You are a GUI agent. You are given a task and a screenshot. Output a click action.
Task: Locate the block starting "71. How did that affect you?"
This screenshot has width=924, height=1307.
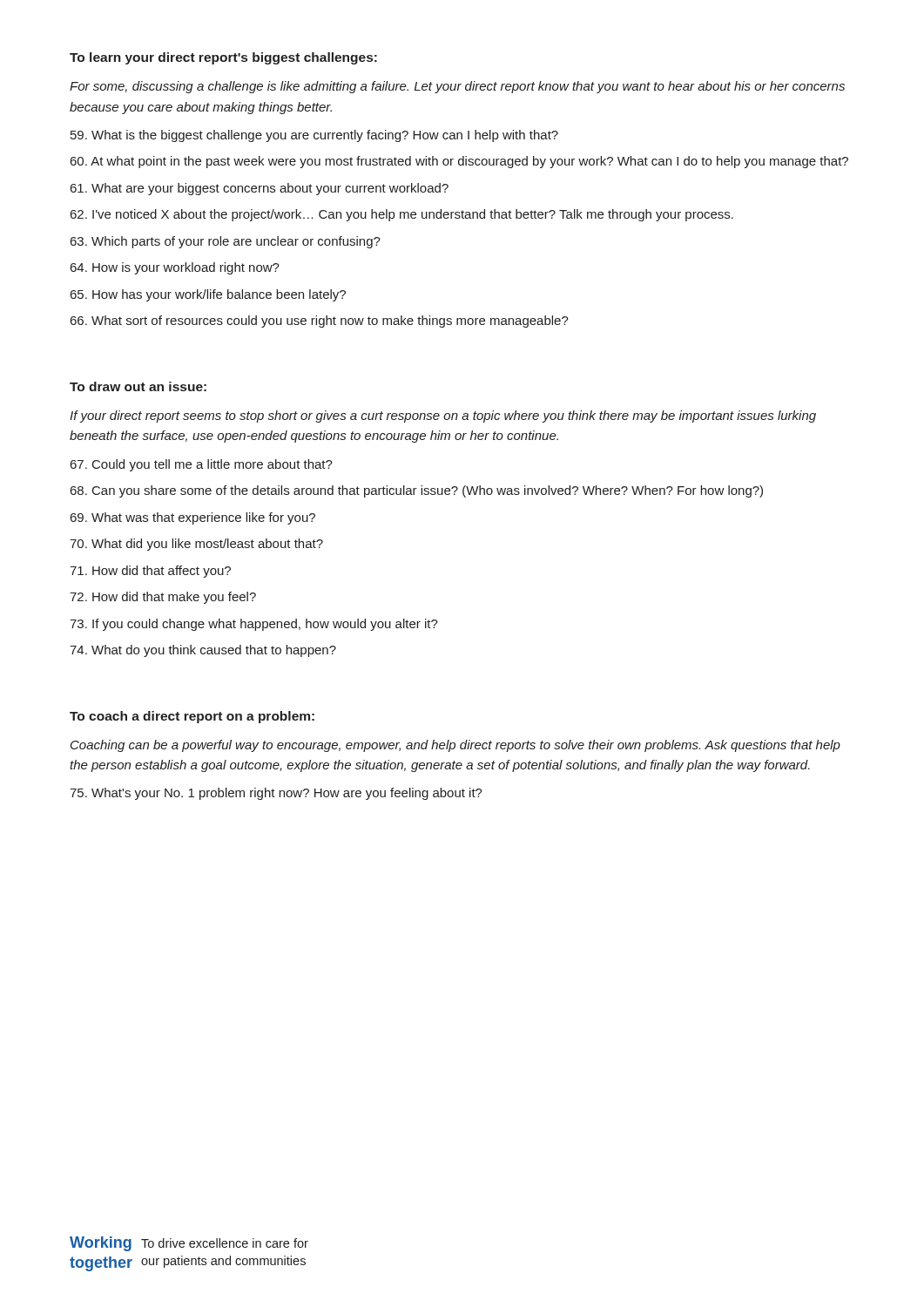[x=151, y=570]
